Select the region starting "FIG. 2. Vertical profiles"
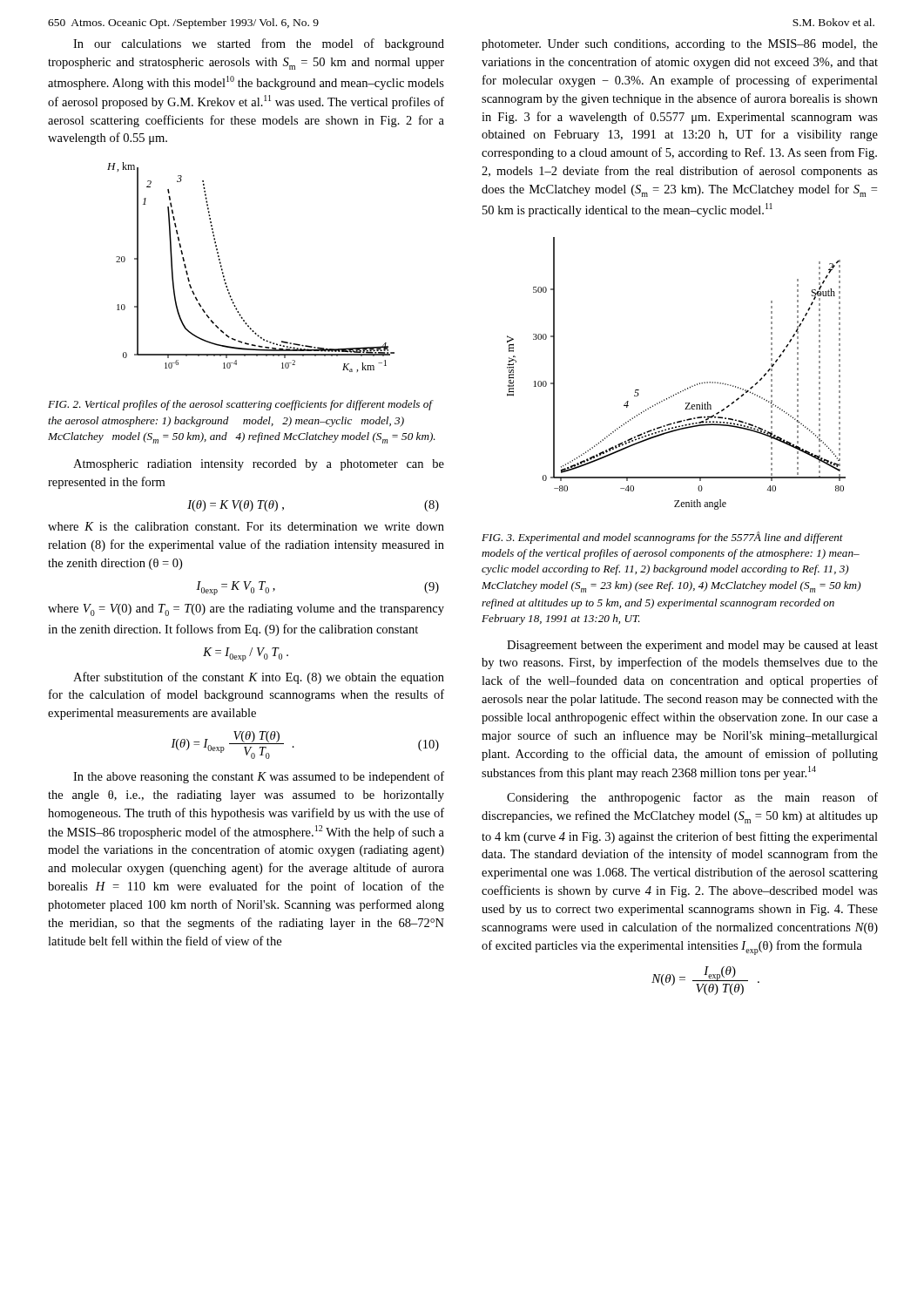The image size is (924, 1307). (242, 421)
